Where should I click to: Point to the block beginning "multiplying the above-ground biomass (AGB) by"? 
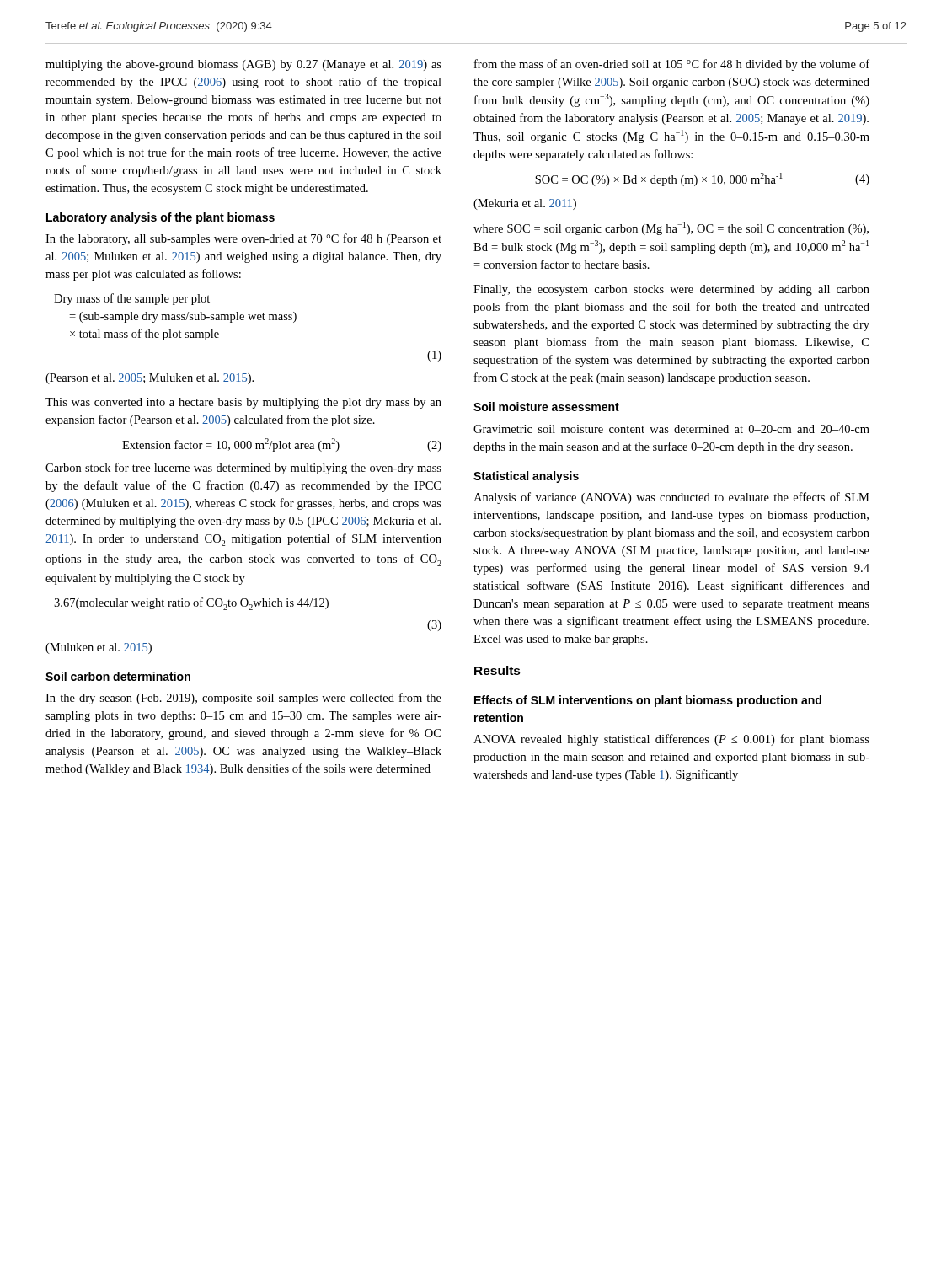click(243, 126)
